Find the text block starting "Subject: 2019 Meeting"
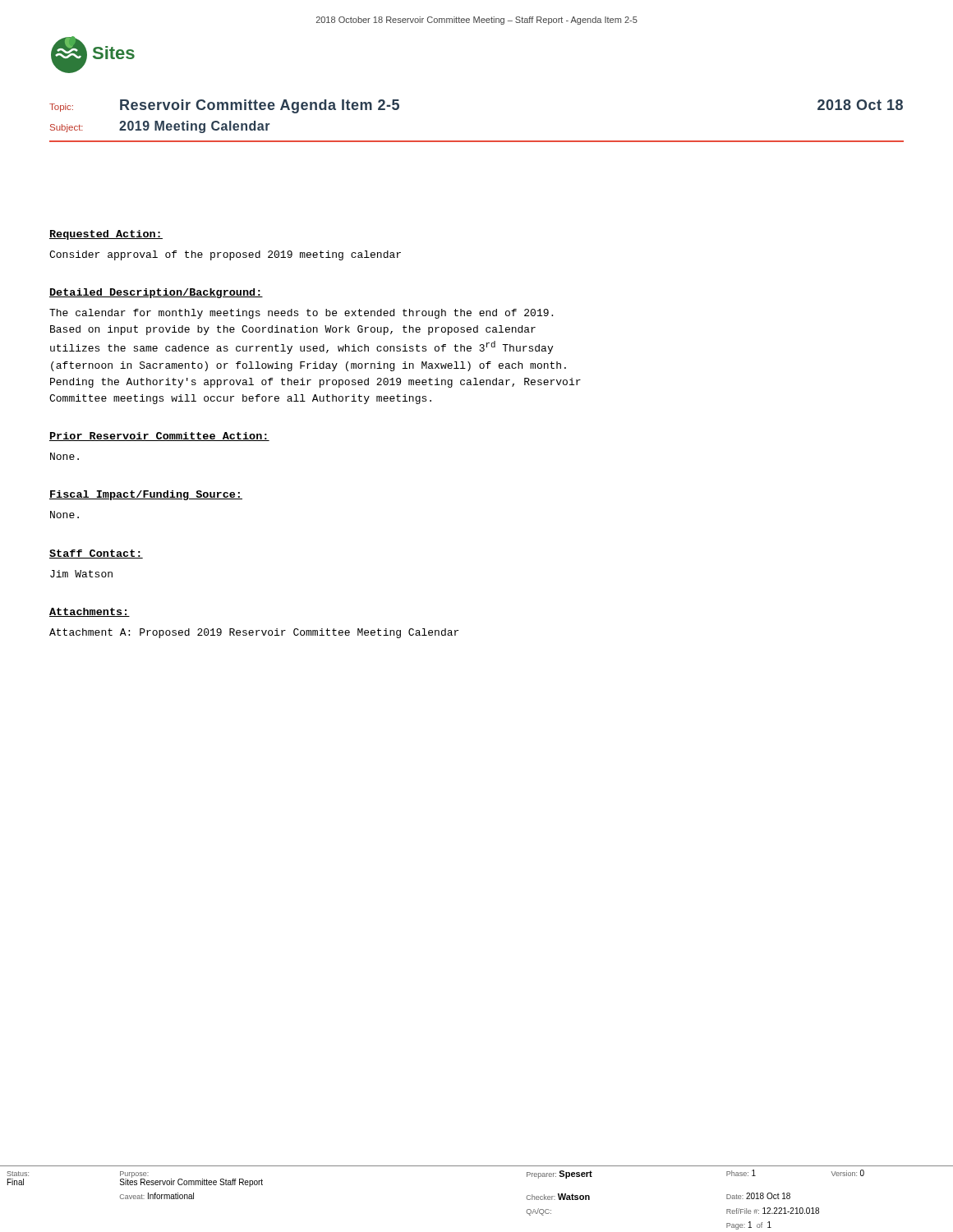Screen dimensions: 1232x953 [x=160, y=127]
